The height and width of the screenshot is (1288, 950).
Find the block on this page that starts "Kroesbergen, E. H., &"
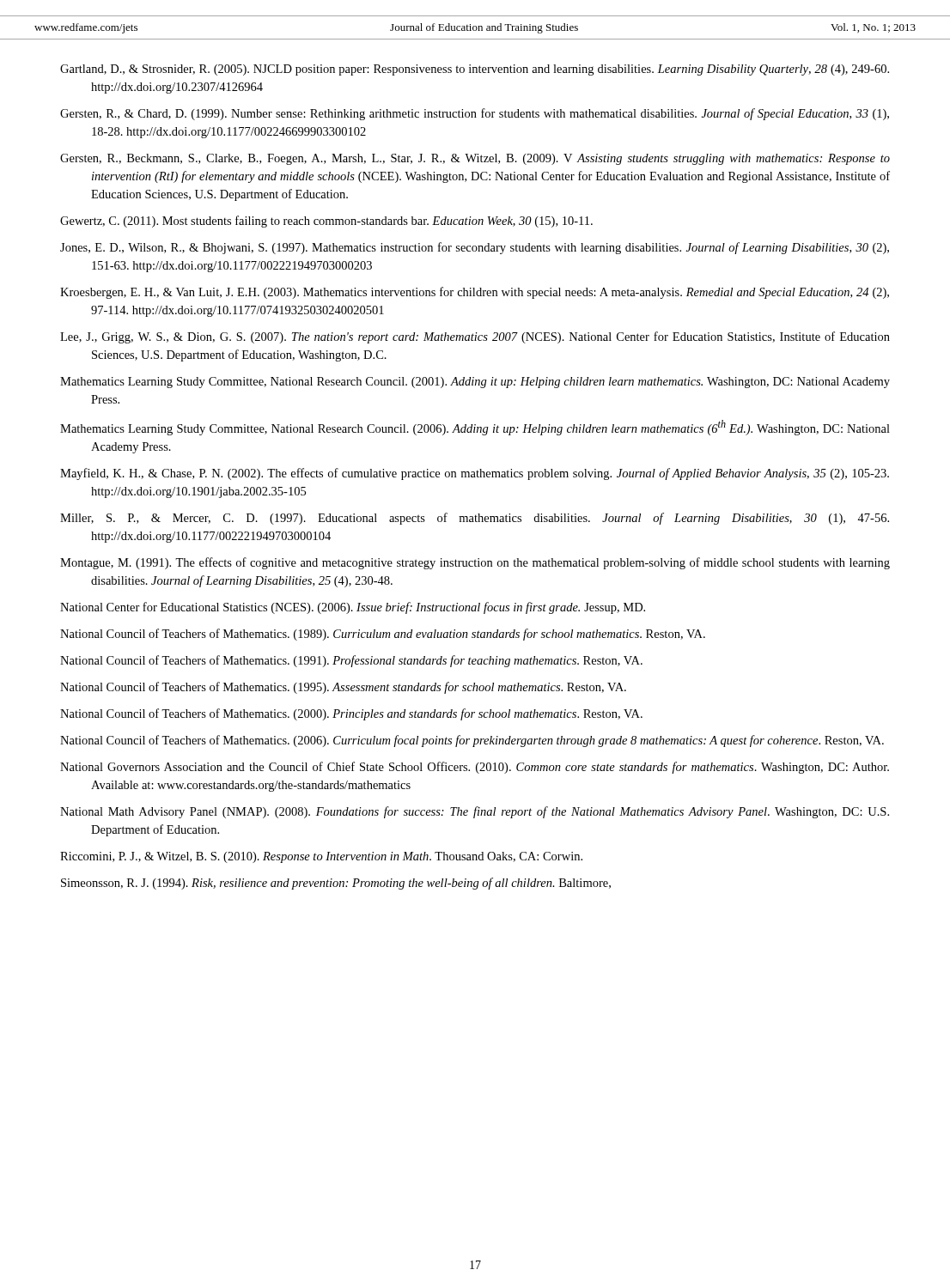tap(475, 301)
